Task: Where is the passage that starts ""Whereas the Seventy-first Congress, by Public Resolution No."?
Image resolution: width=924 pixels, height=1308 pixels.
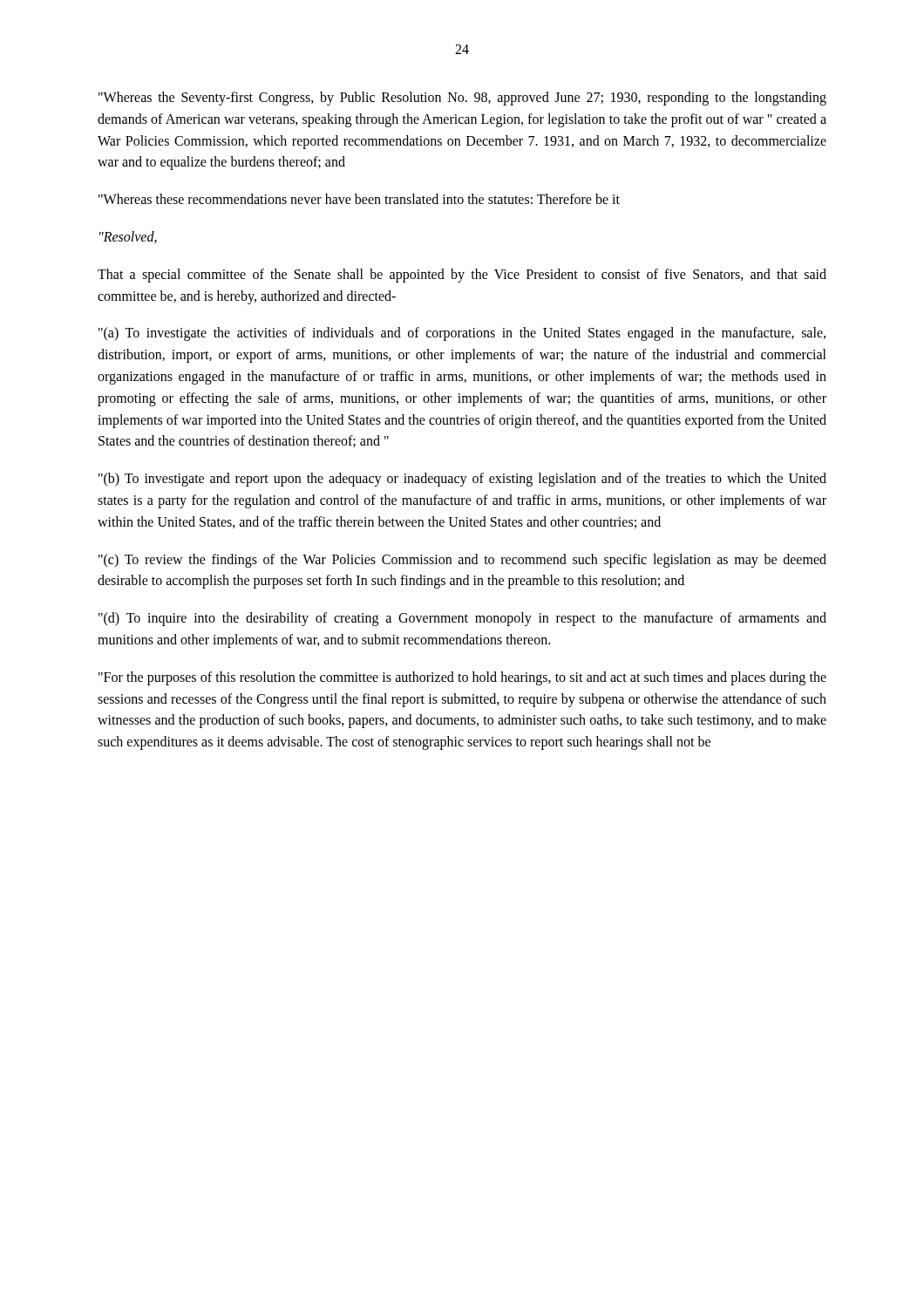Action: coord(462,130)
